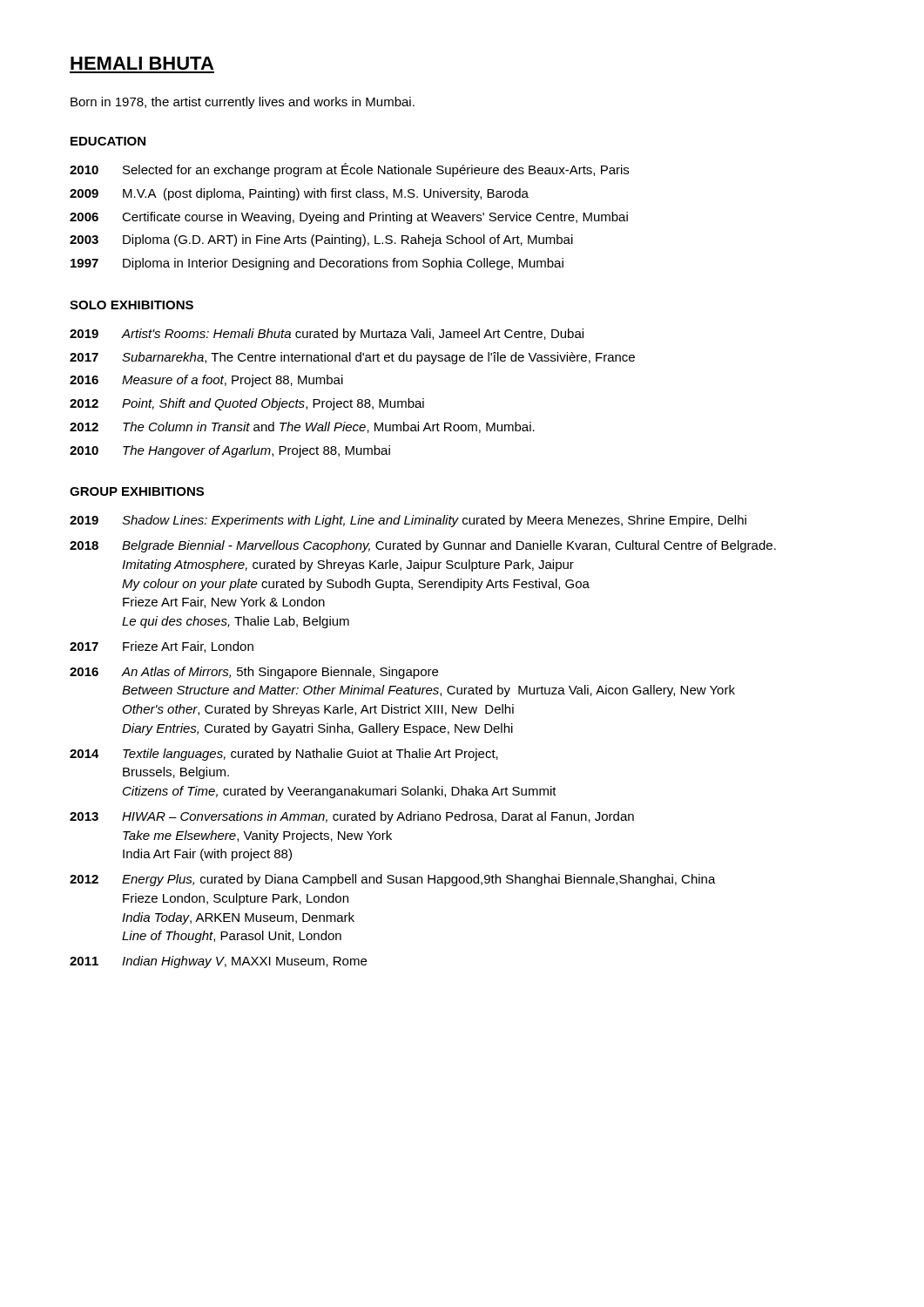Viewport: 924px width, 1307px height.
Task: Locate the block starting "2012 Point, Shift and Quoted Objects,"
Action: 247,404
